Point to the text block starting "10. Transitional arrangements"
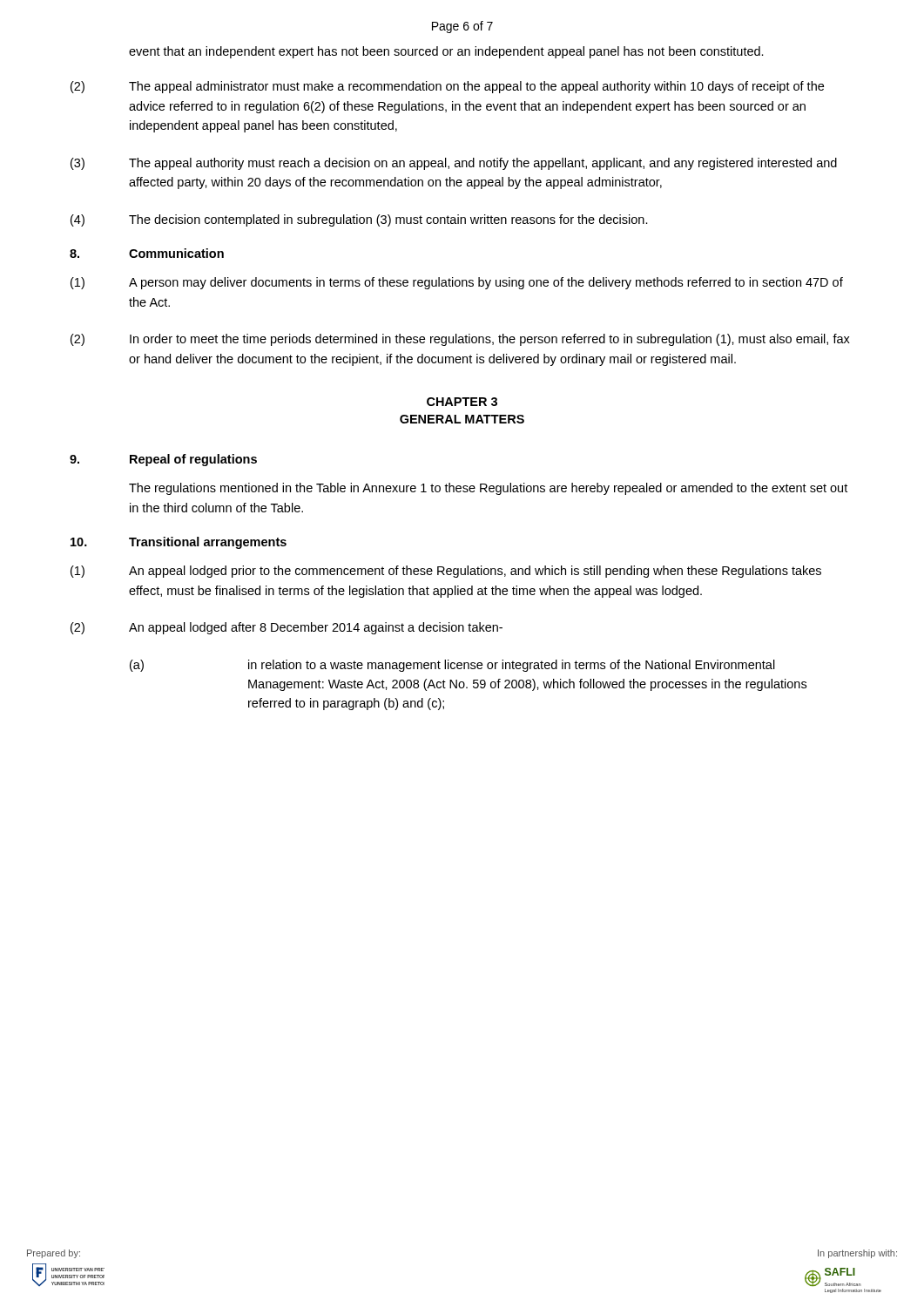This screenshot has height=1307, width=924. coord(178,542)
